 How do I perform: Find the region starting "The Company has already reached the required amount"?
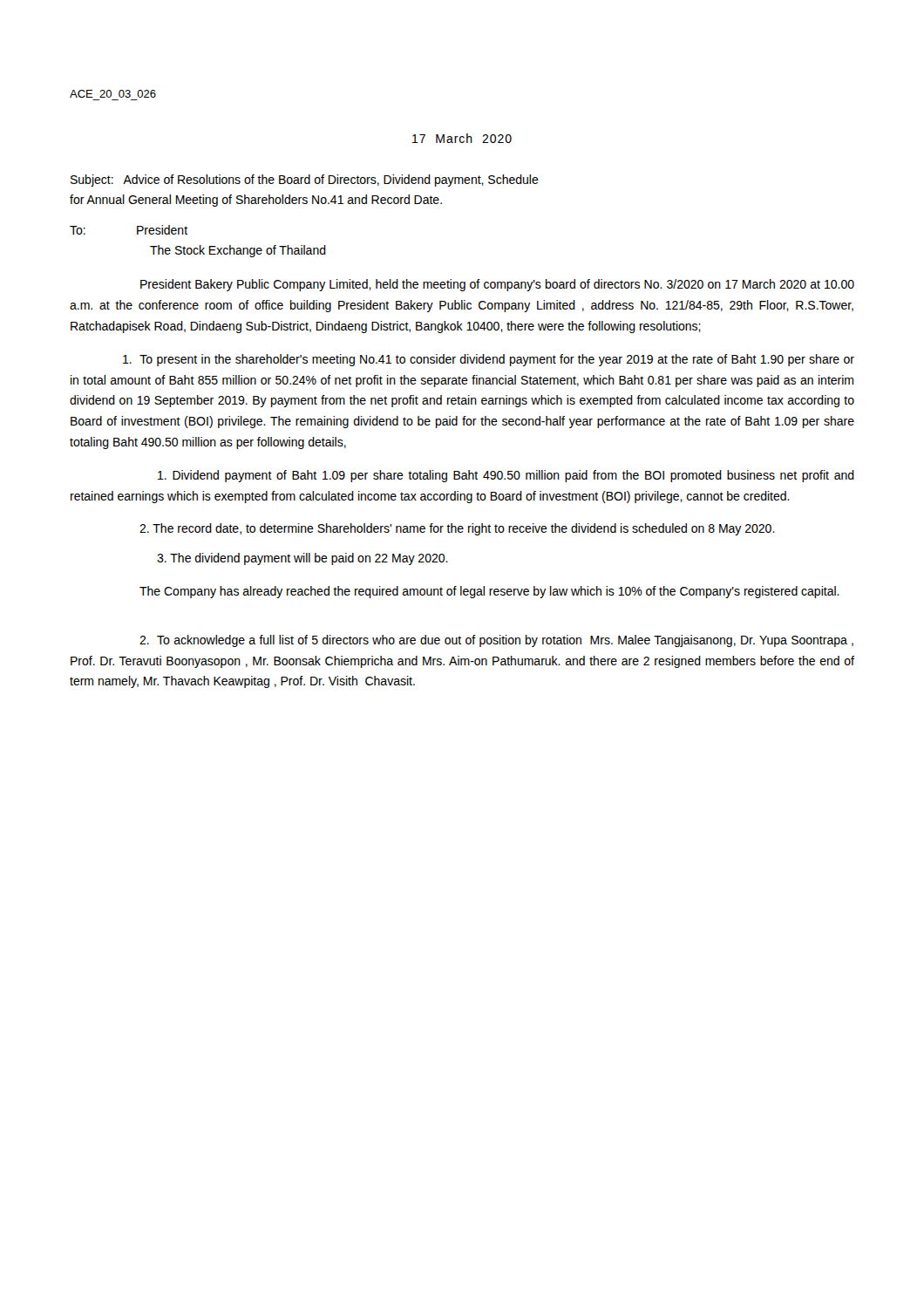click(490, 591)
